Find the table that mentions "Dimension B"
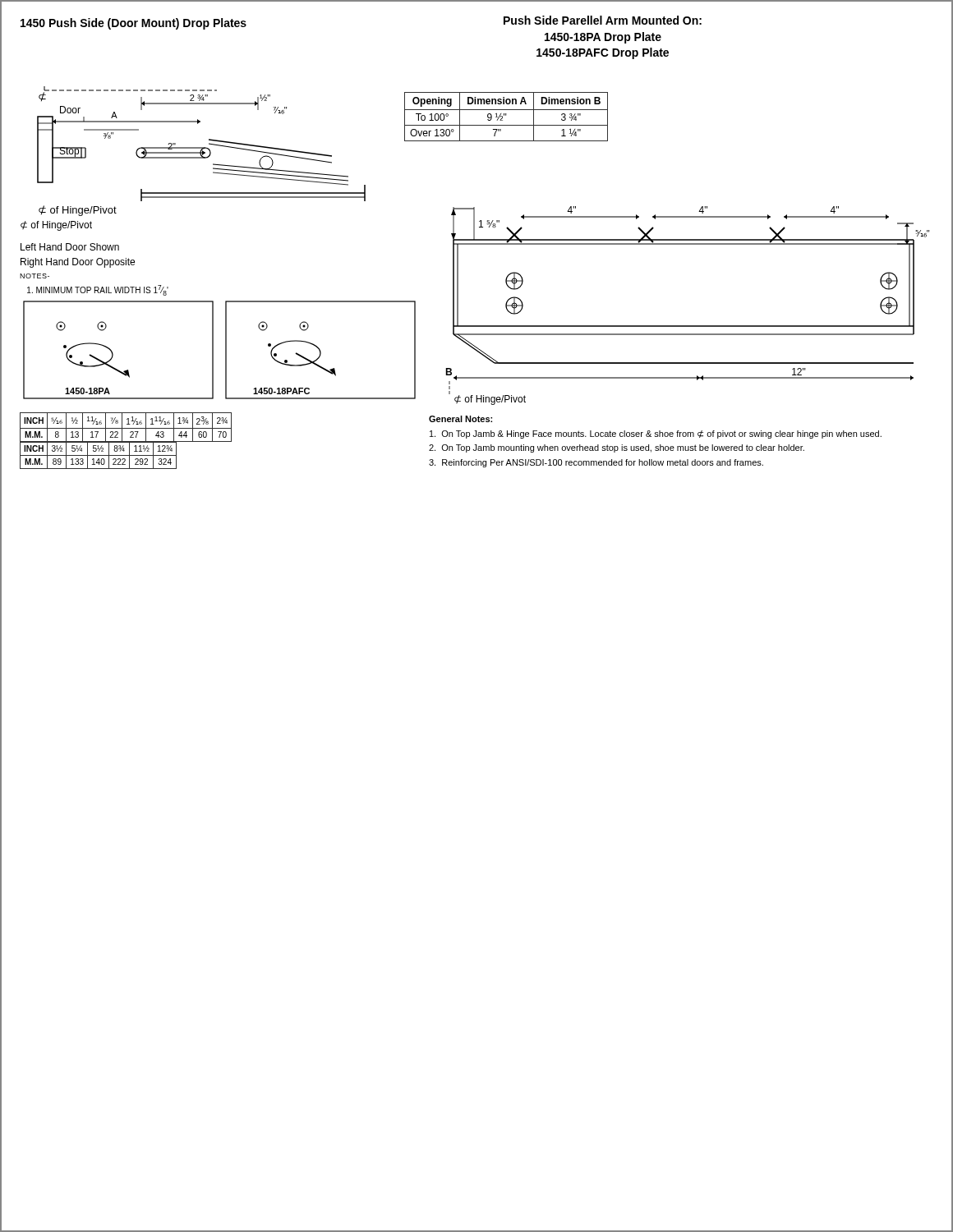 click(x=506, y=117)
